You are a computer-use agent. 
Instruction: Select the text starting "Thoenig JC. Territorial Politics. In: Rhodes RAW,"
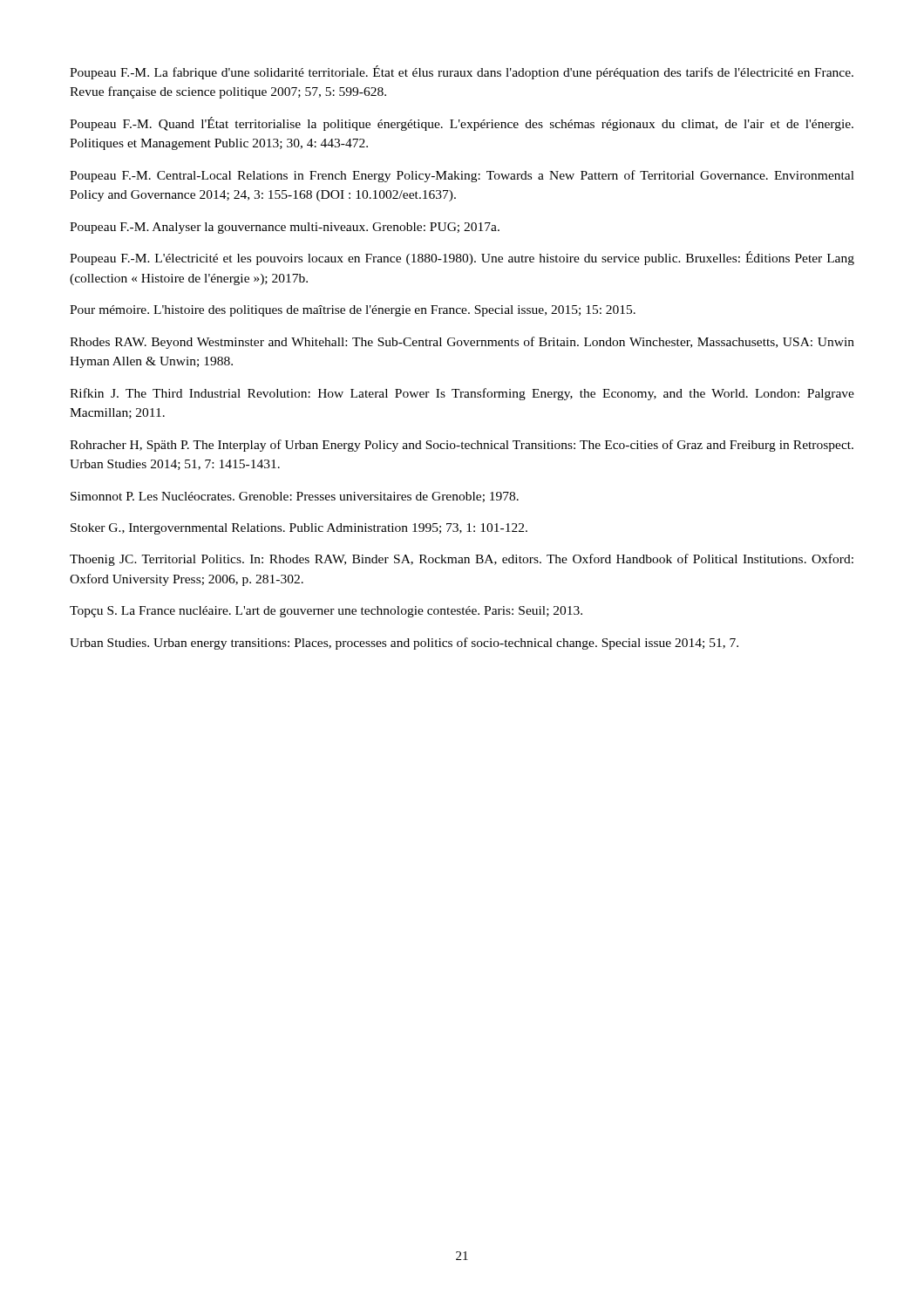pos(462,569)
